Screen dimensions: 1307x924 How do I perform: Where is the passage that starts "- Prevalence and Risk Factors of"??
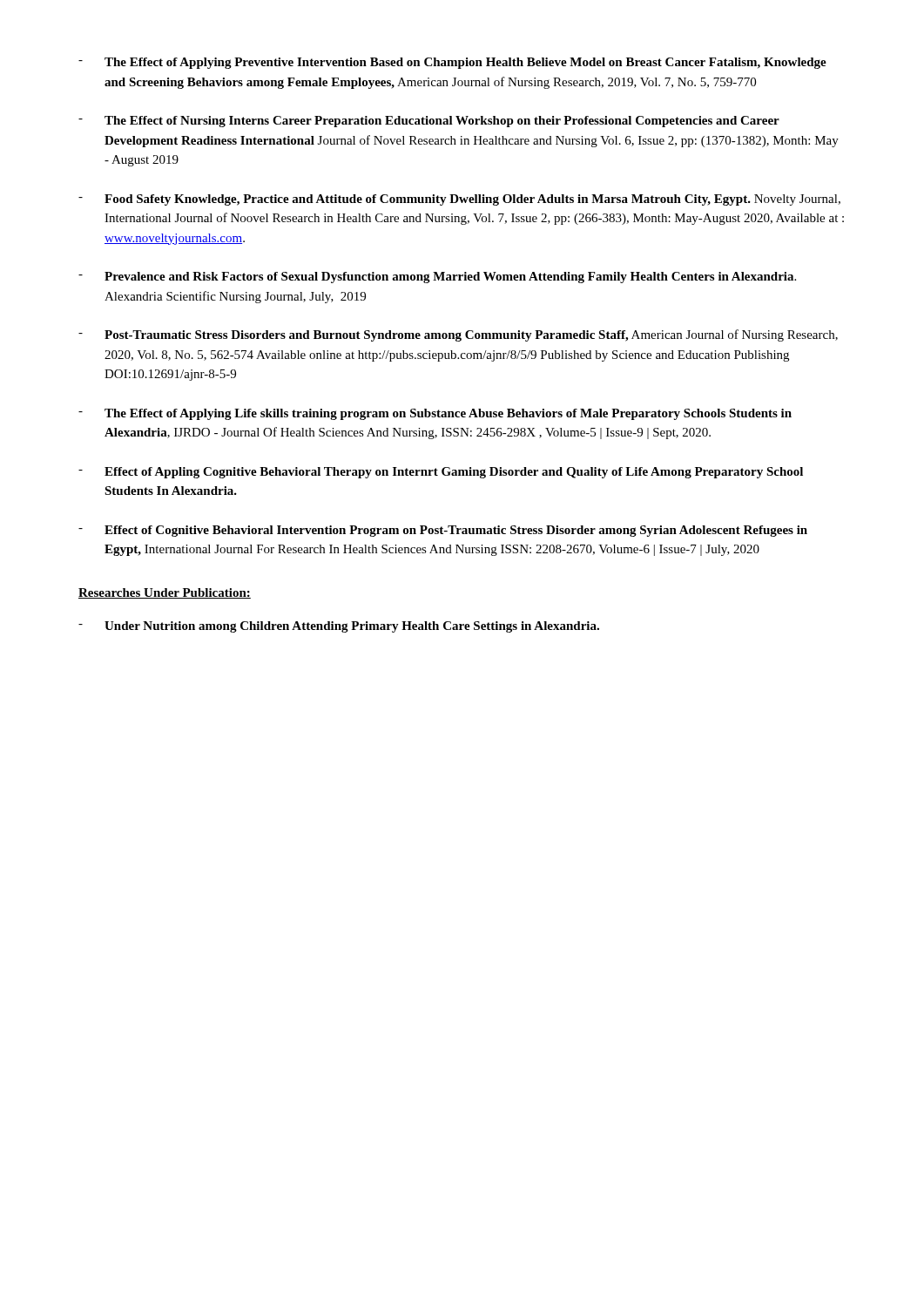click(462, 286)
